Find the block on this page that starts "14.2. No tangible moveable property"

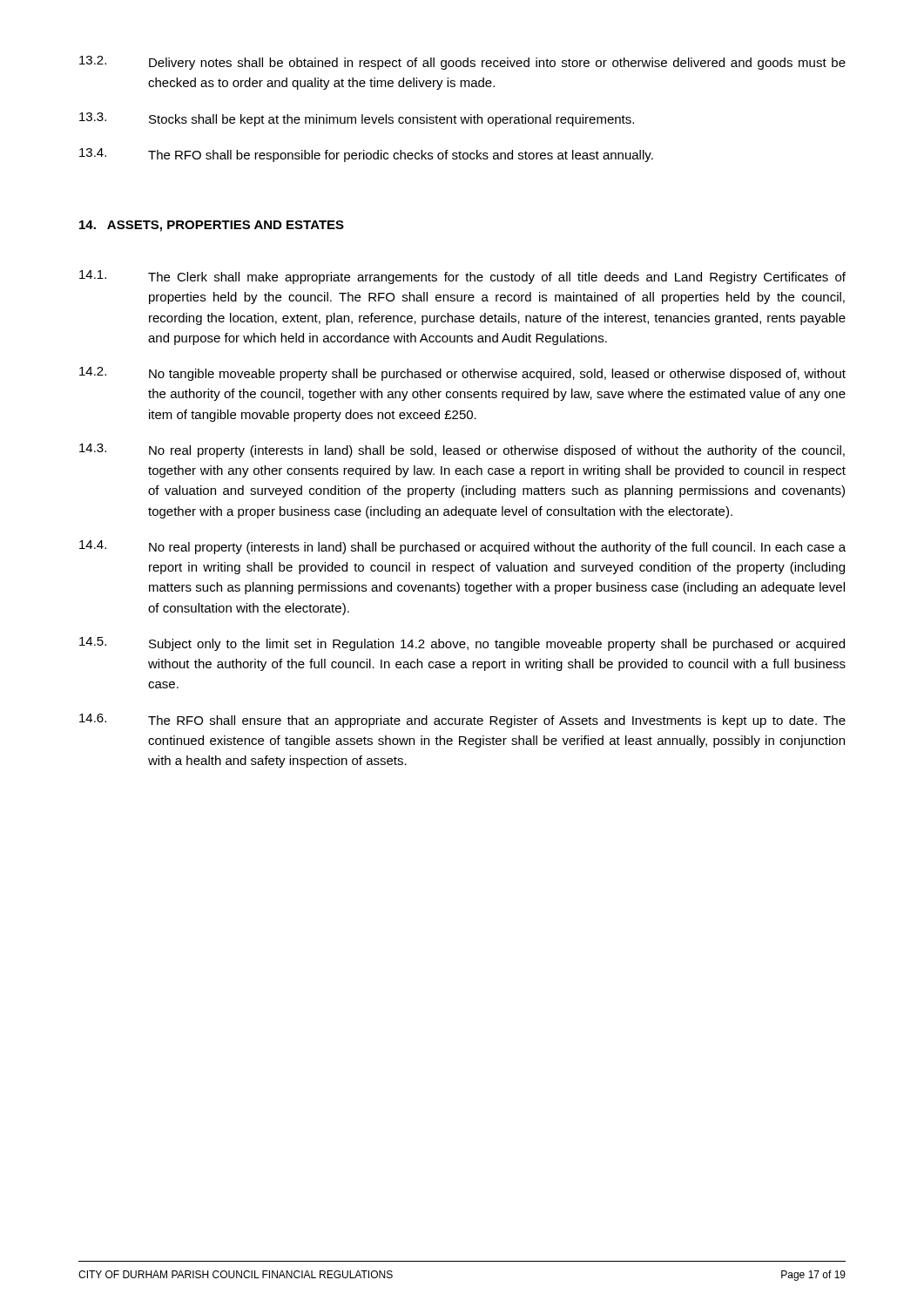[462, 394]
